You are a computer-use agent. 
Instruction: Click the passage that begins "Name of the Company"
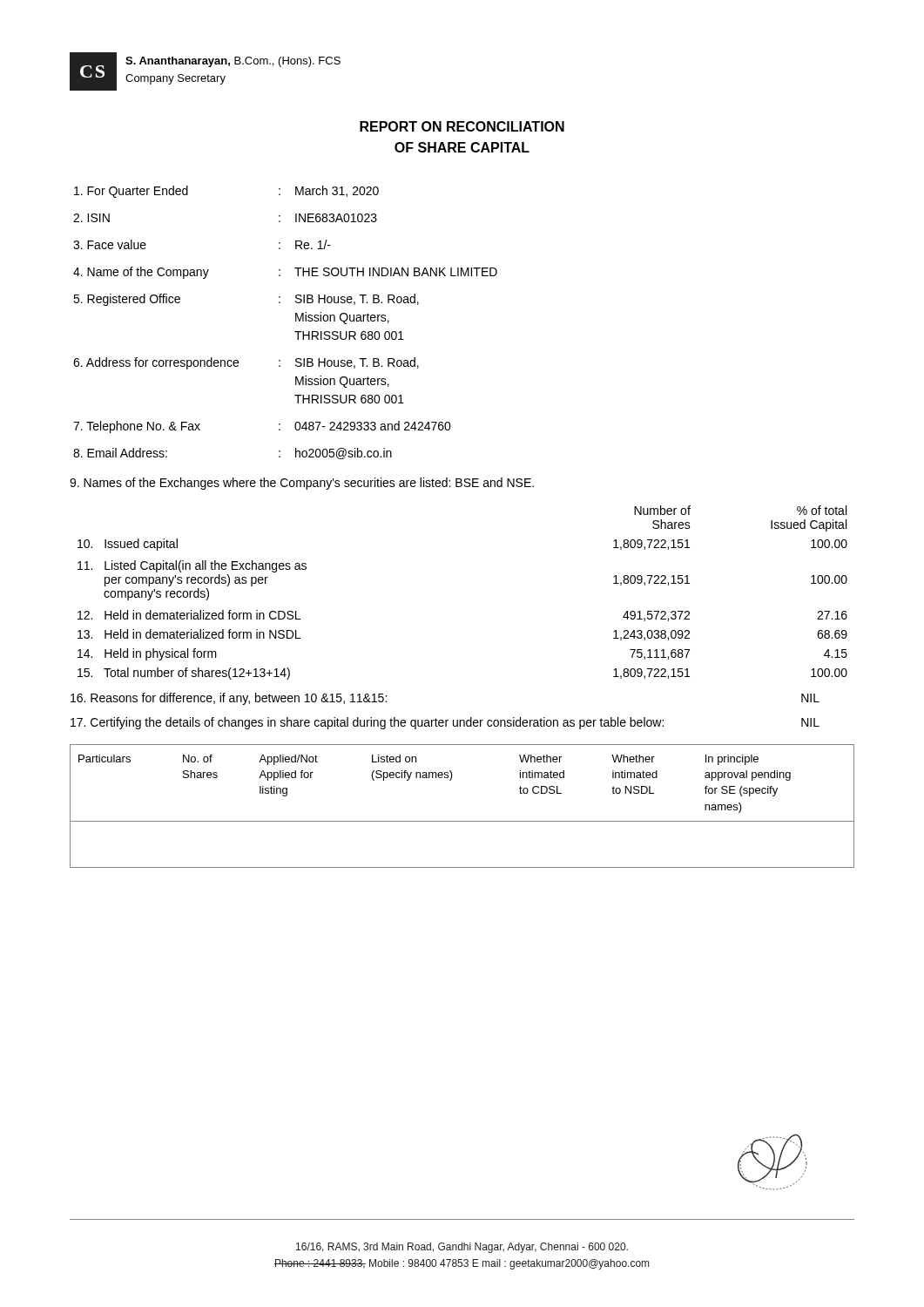(x=462, y=272)
